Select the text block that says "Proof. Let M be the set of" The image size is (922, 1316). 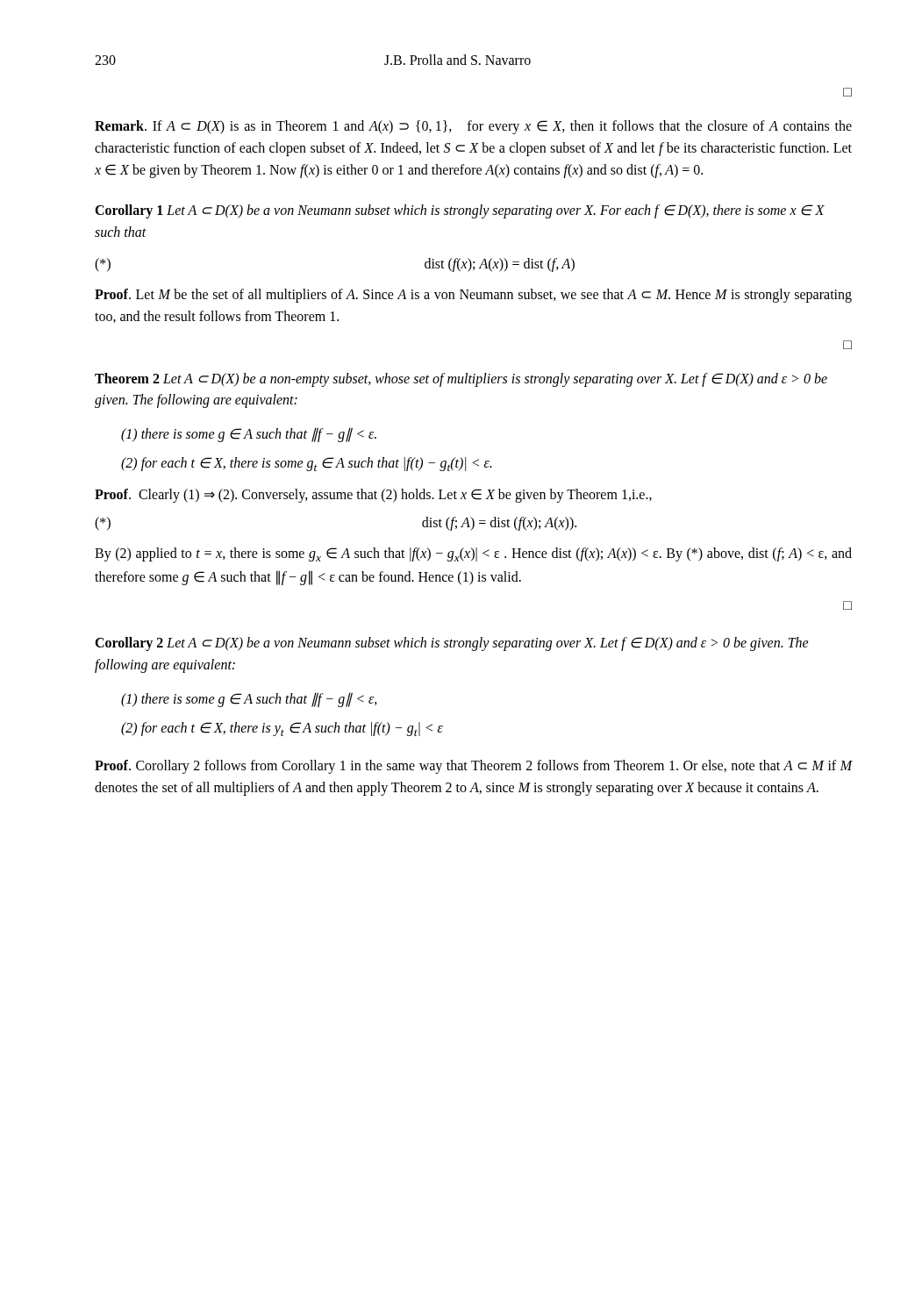[473, 305]
